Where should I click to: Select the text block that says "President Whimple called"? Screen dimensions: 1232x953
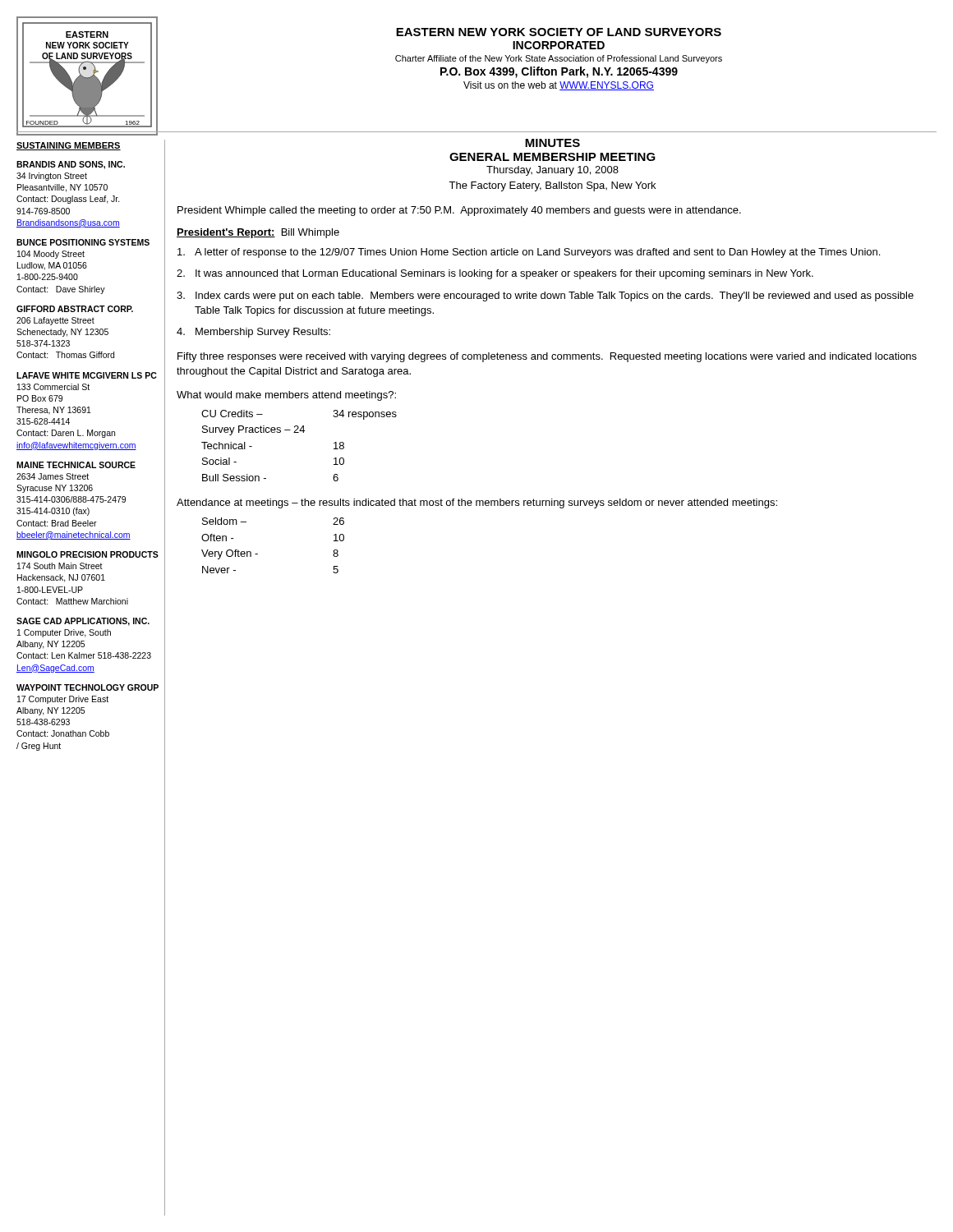pos(459,210)
